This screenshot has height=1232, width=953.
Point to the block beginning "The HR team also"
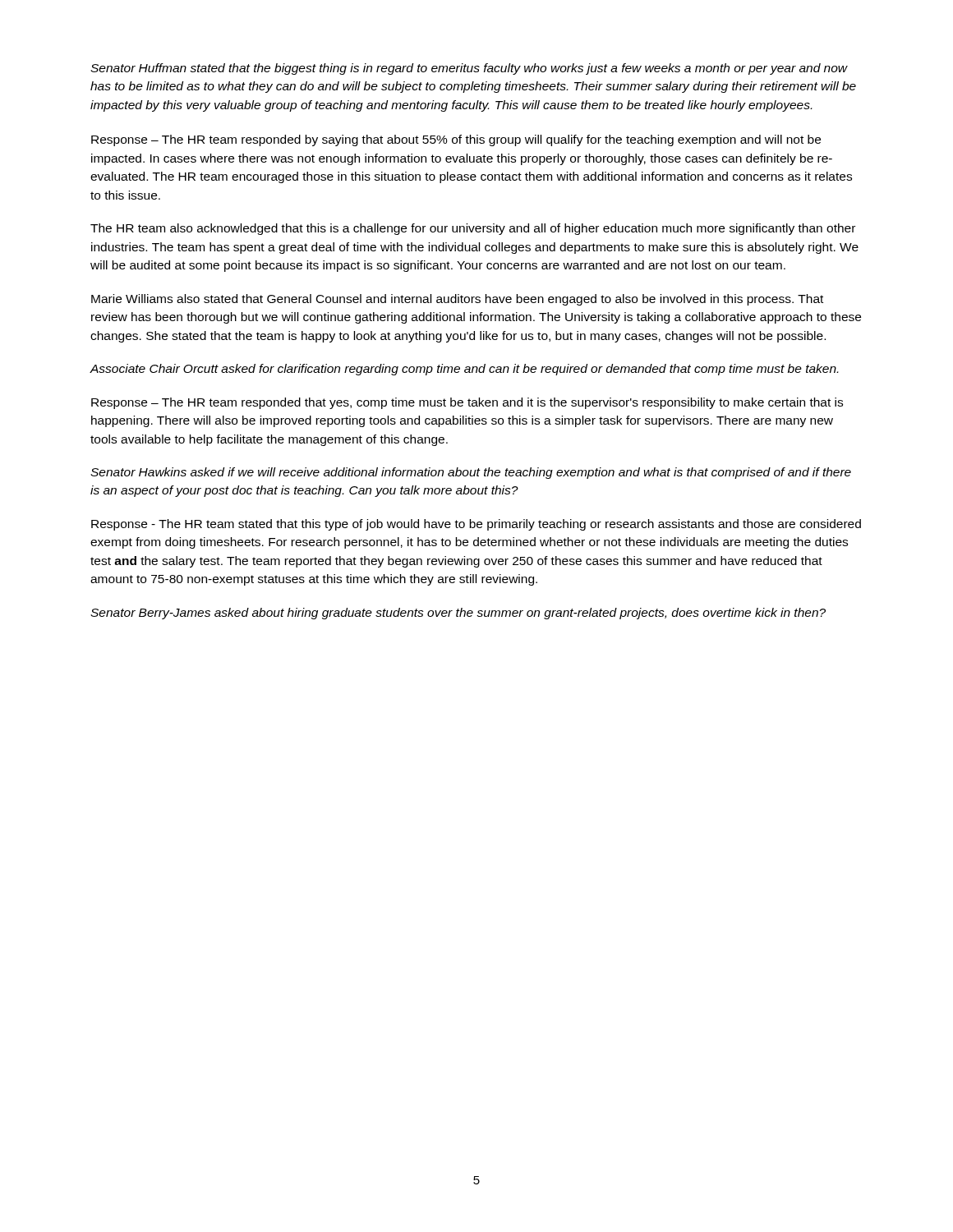point(474,247)
